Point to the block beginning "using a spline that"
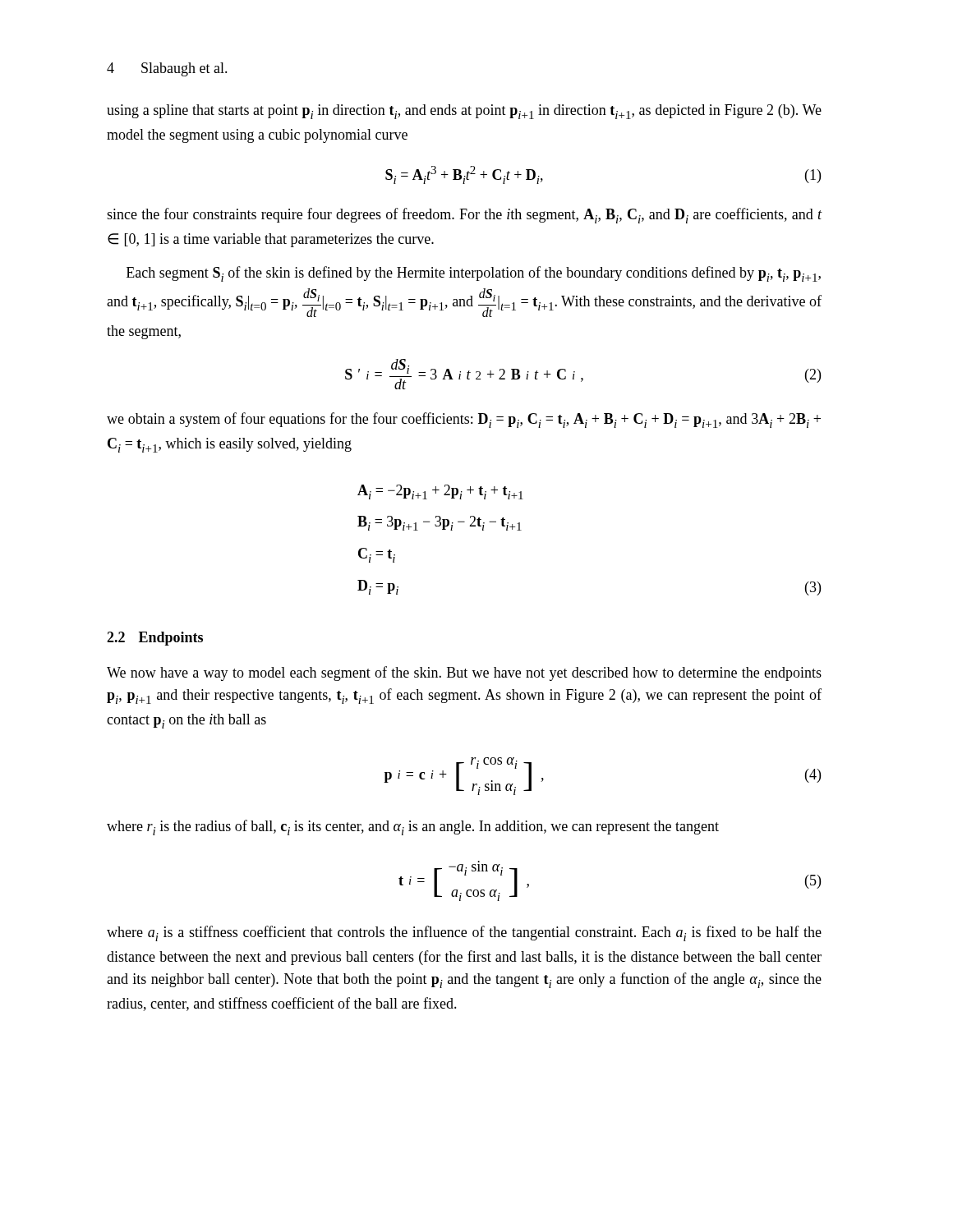Image resolution: width=953 pixels, height=1232 pixels. (x=464, y=123)
